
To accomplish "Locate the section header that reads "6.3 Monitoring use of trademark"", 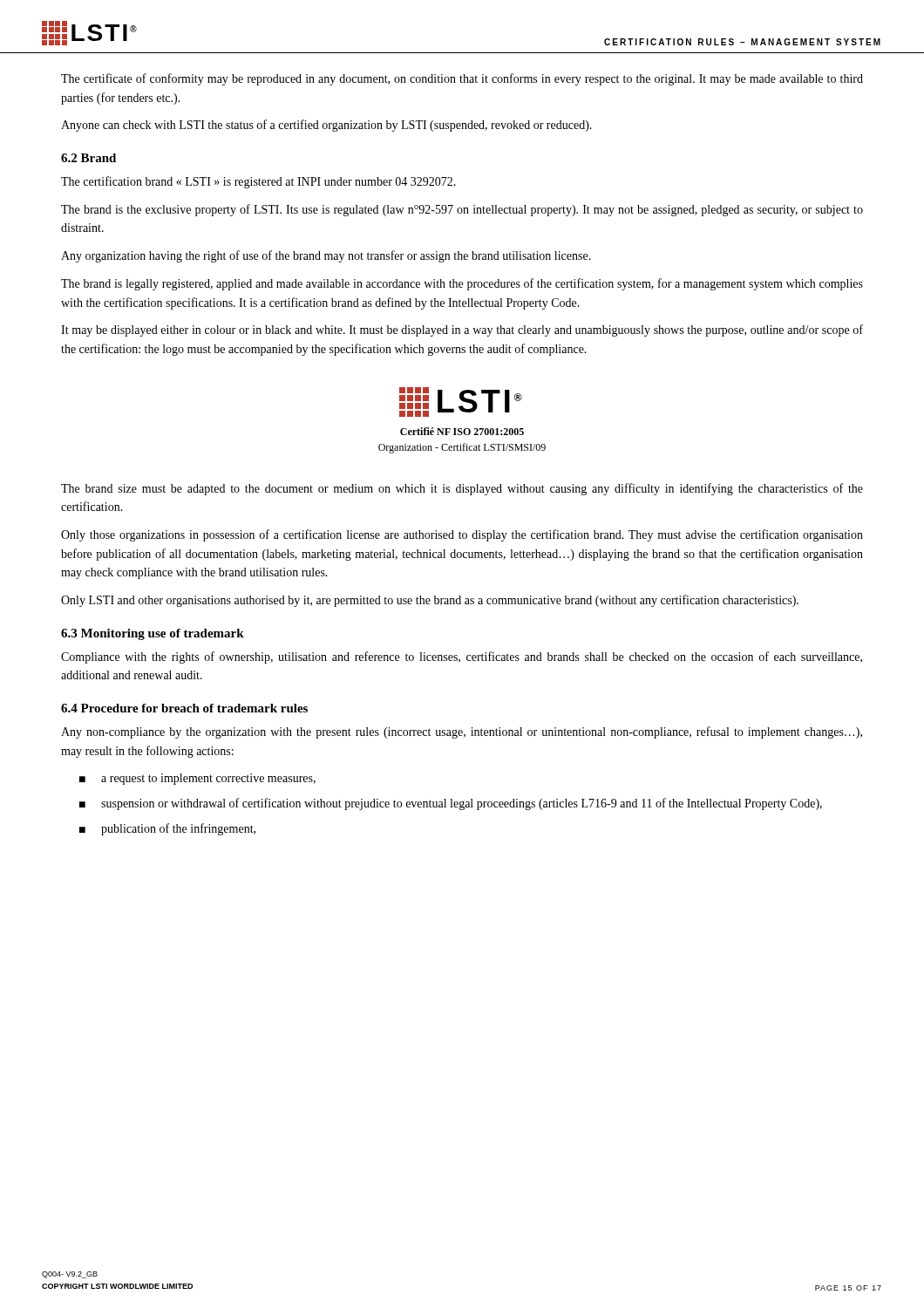I will (x=152, y=633).
